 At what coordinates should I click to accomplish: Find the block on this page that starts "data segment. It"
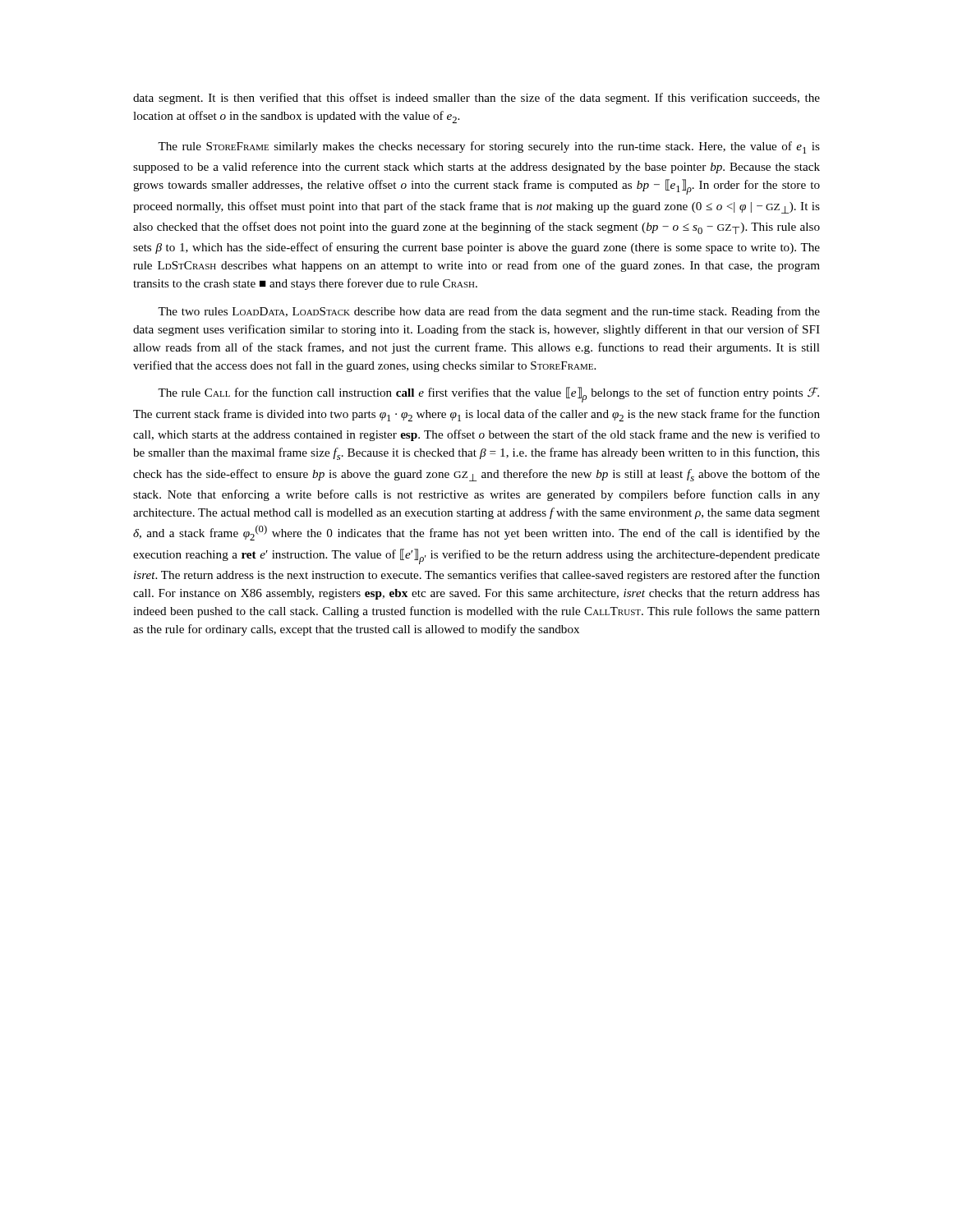click(x=476, y=108)
